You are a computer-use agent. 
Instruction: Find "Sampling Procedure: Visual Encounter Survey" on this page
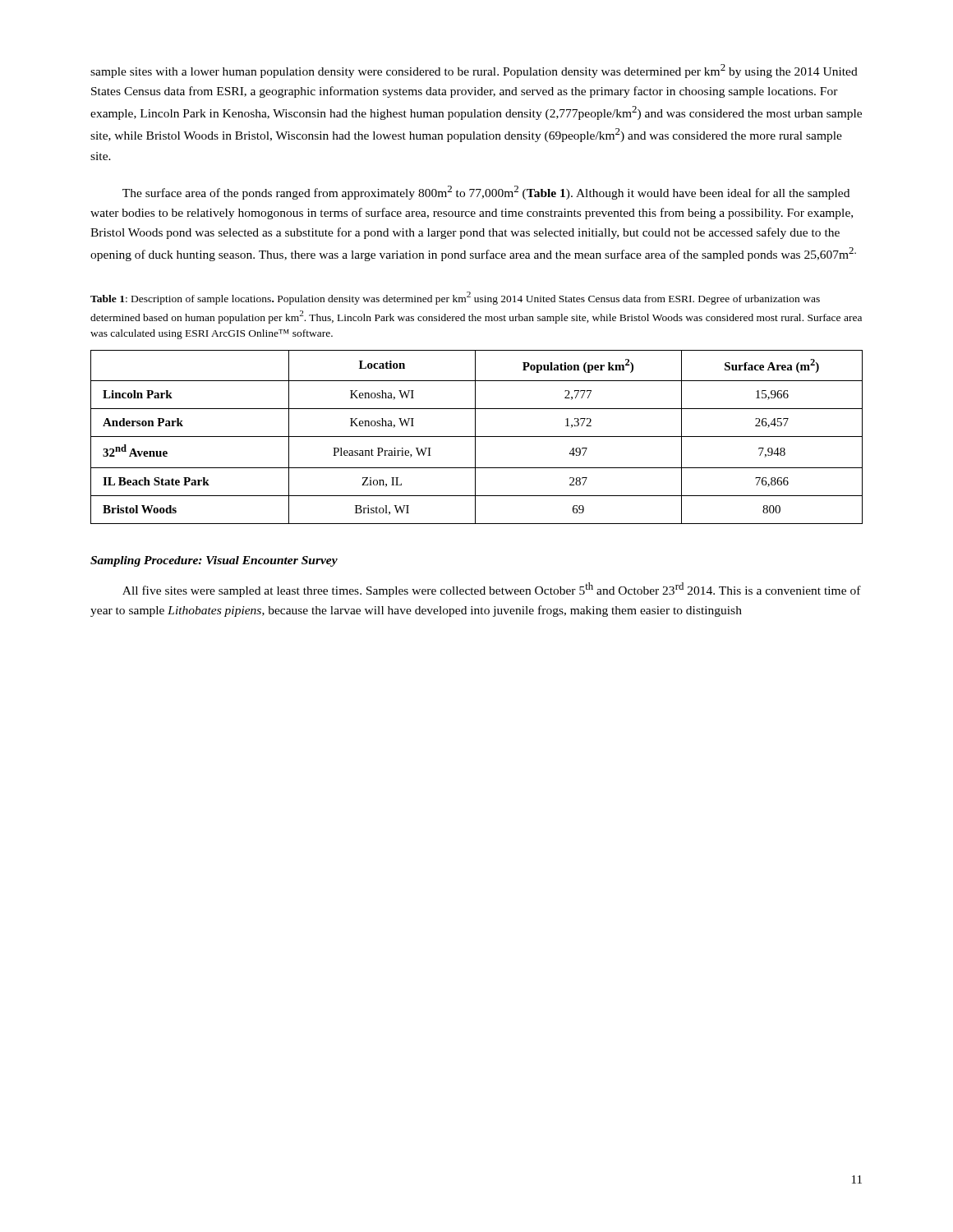pos(214,560)
